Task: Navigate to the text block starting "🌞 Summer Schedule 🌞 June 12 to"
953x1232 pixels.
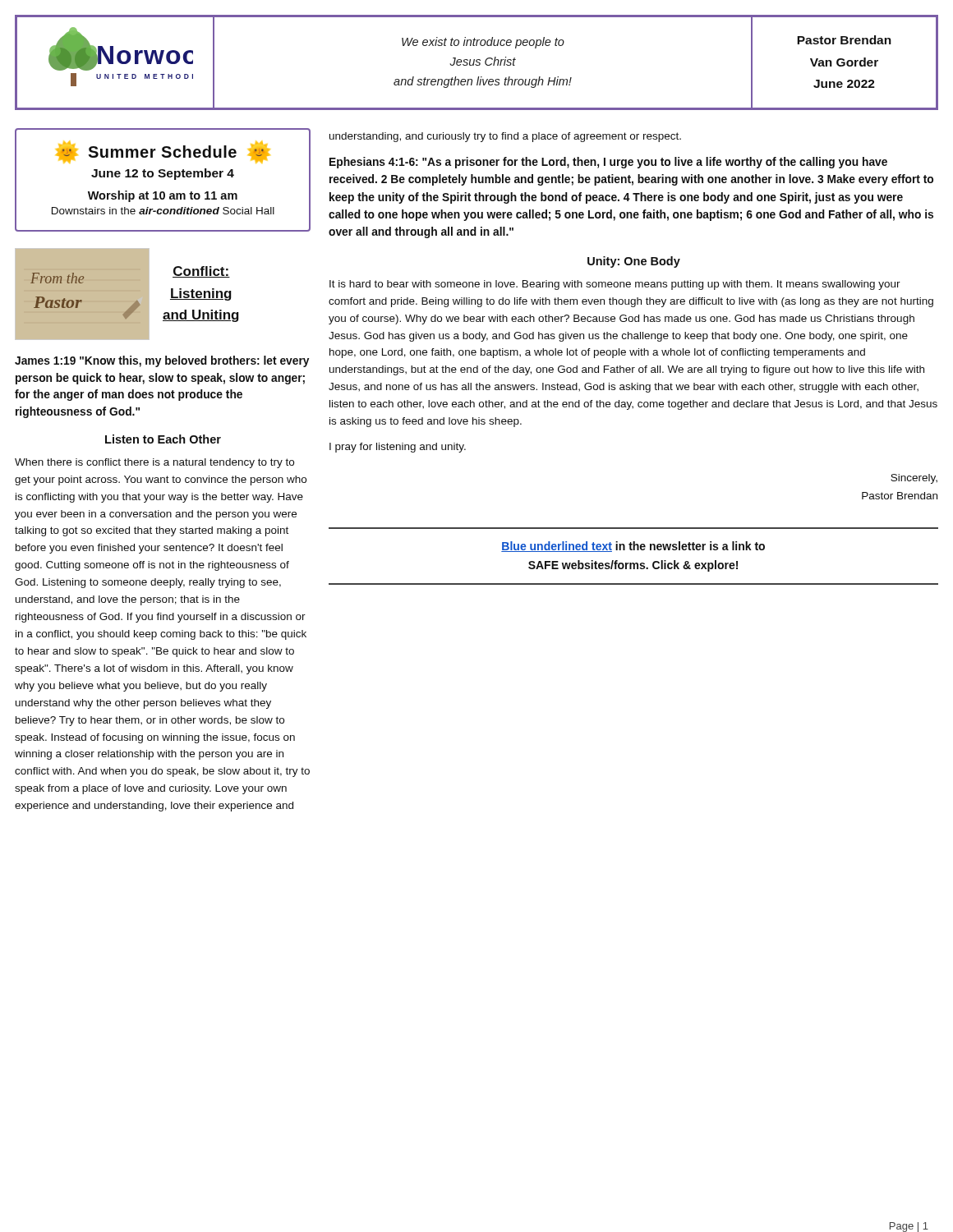Action: 163,178
